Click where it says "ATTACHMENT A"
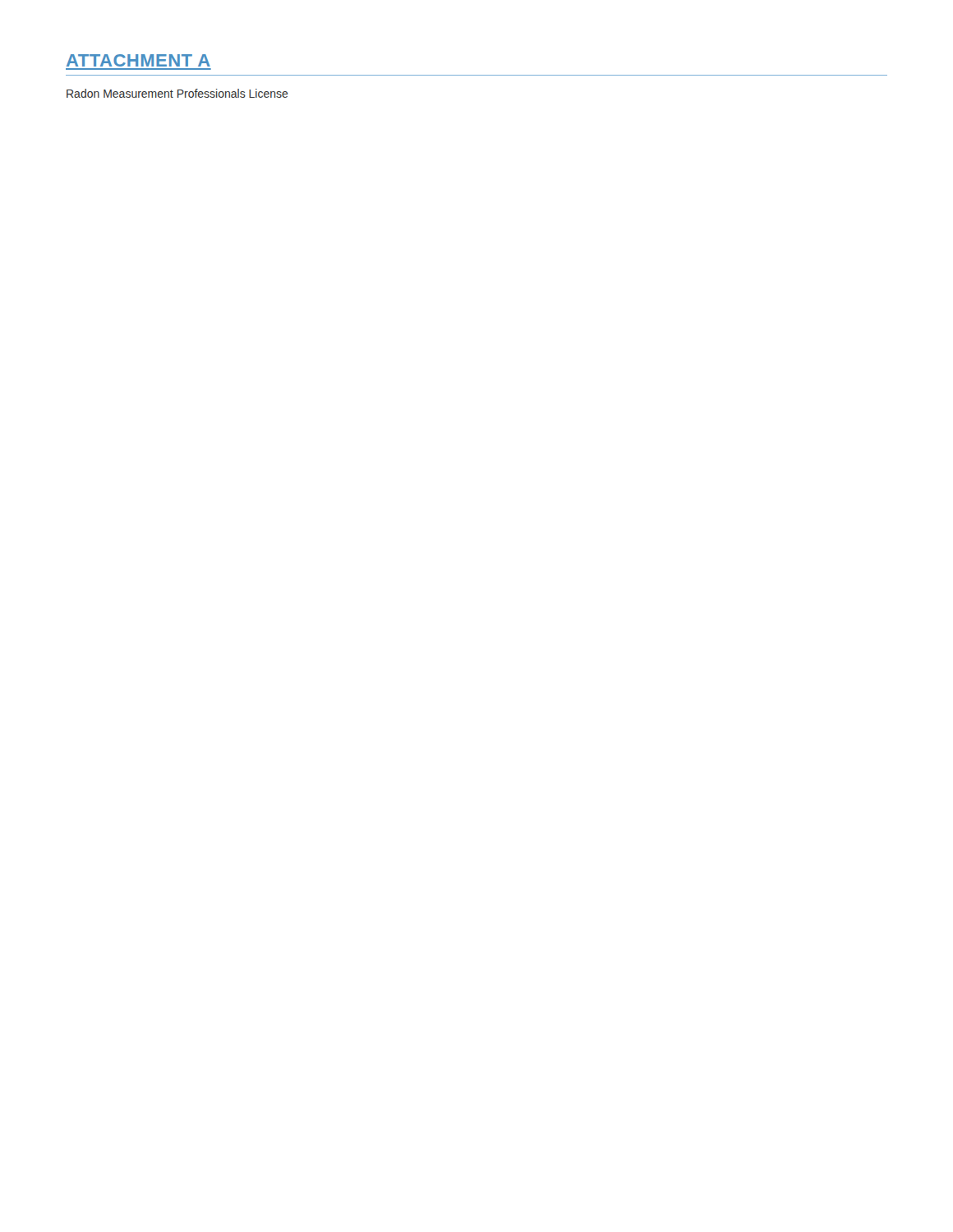The width and height of the screenshot is (953, 1232). (138, 60)
